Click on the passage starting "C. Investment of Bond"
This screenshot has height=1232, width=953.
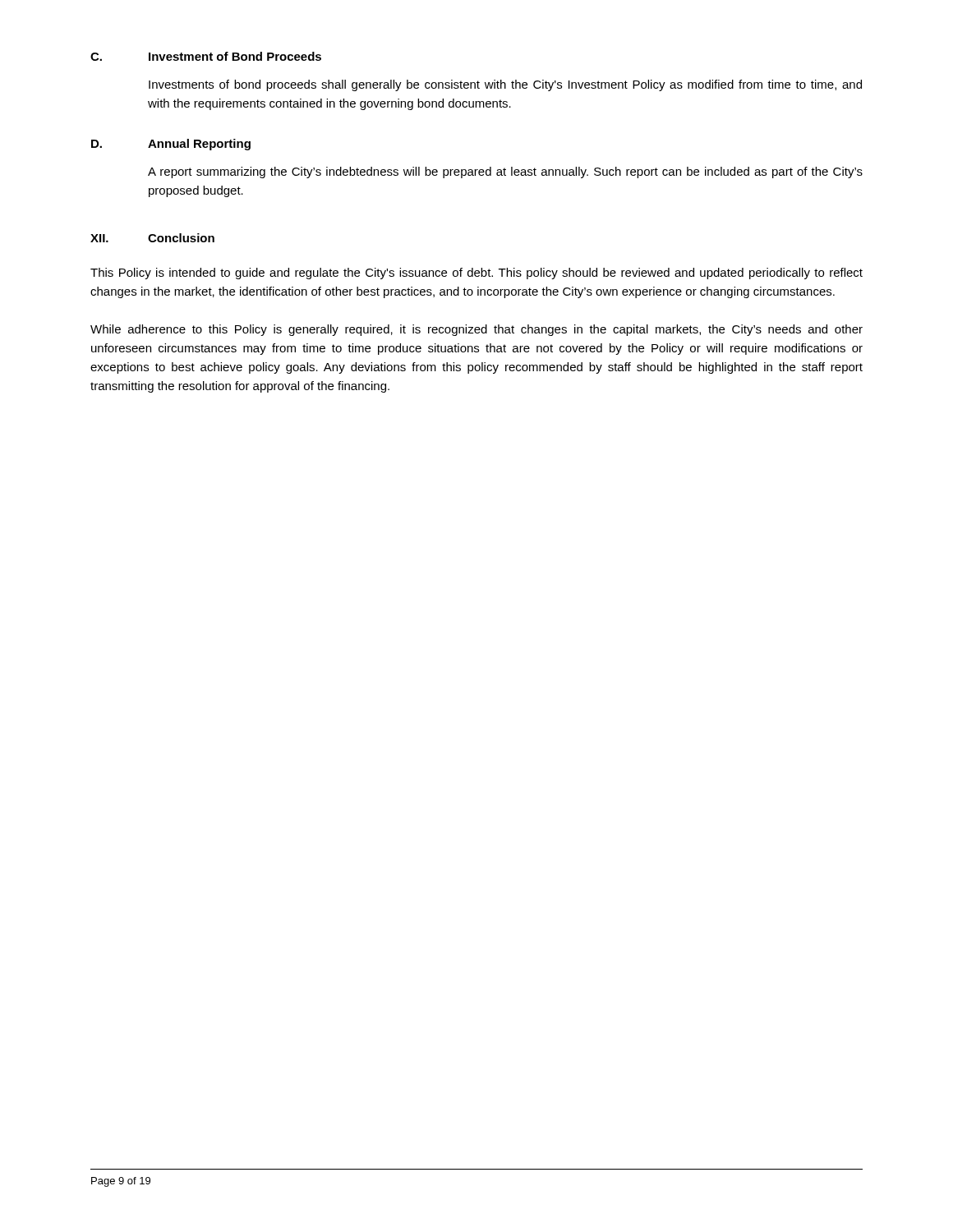(206, 56)
